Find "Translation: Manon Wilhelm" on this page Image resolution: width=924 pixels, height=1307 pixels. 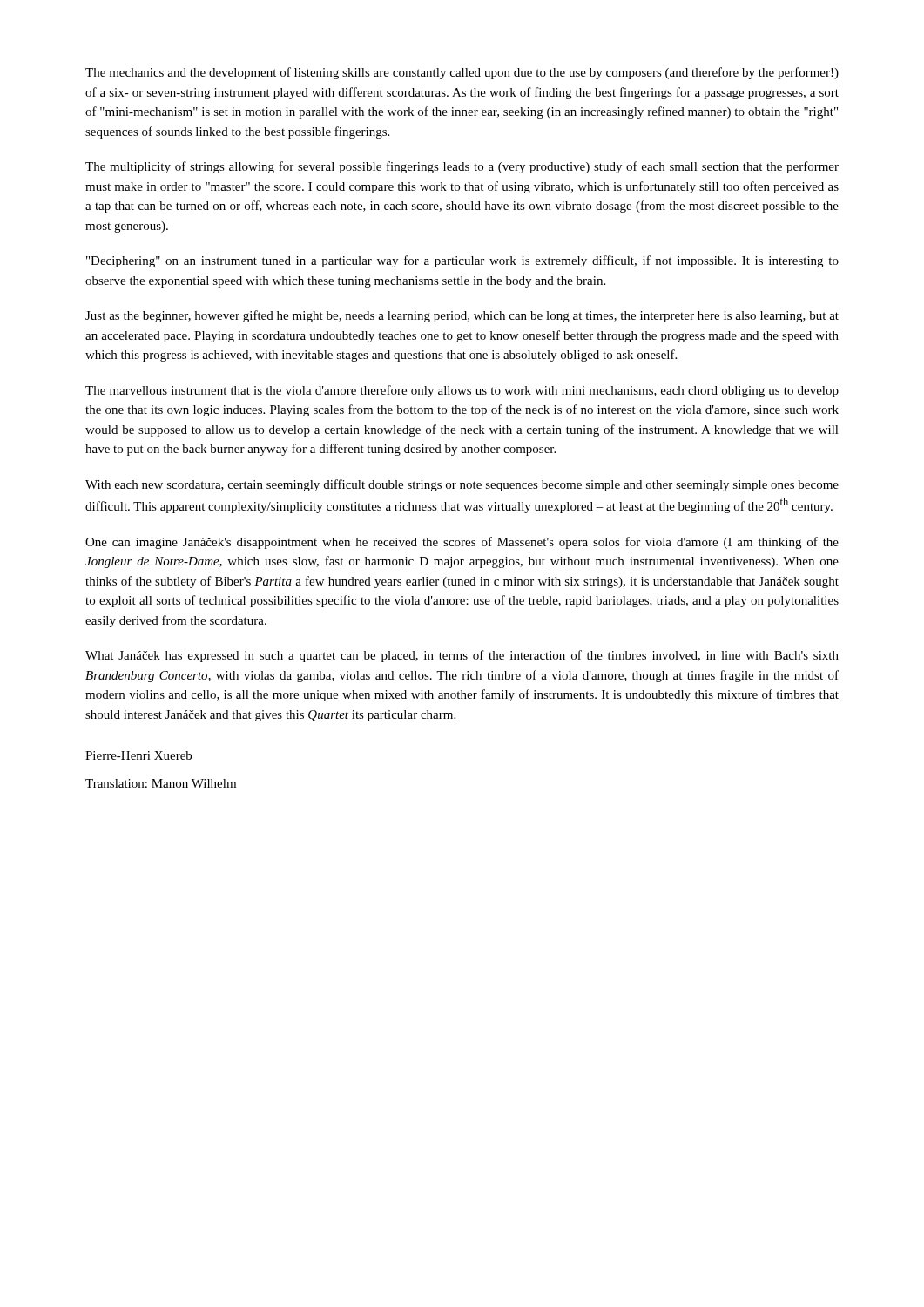tap(161, 783)
